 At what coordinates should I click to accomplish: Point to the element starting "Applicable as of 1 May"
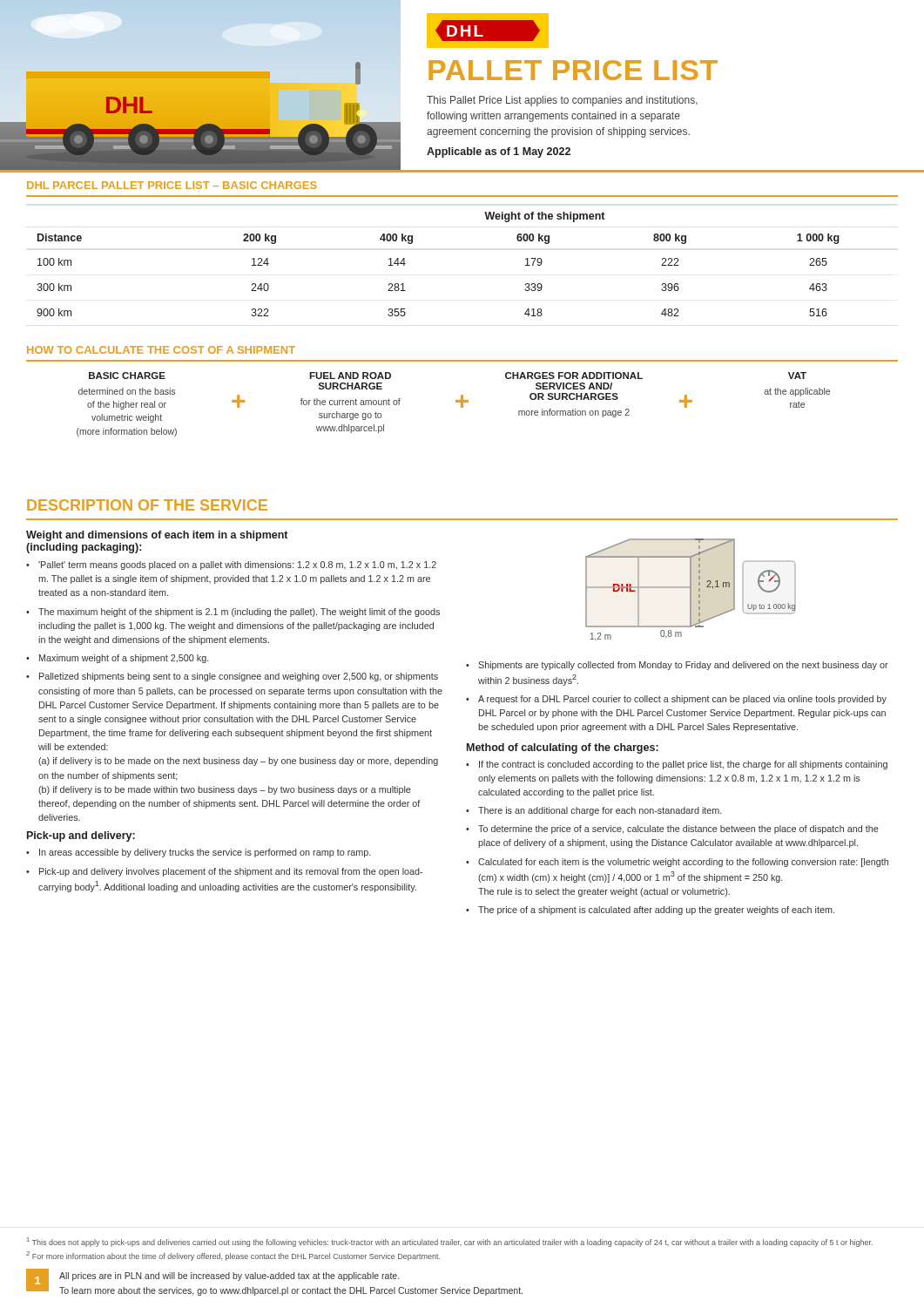(x=499, y=151)
